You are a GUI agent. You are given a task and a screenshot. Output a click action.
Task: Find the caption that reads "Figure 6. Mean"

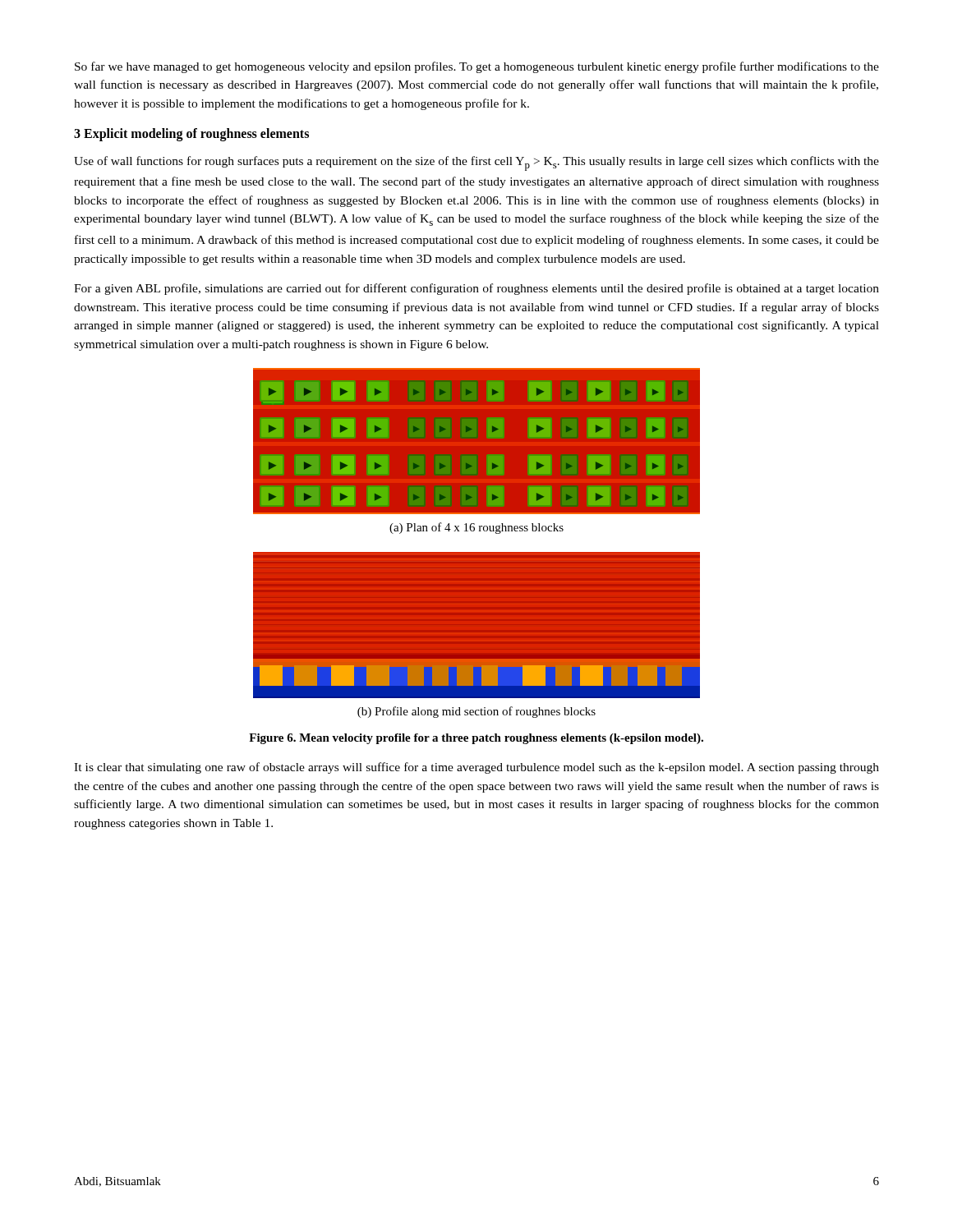476,737
